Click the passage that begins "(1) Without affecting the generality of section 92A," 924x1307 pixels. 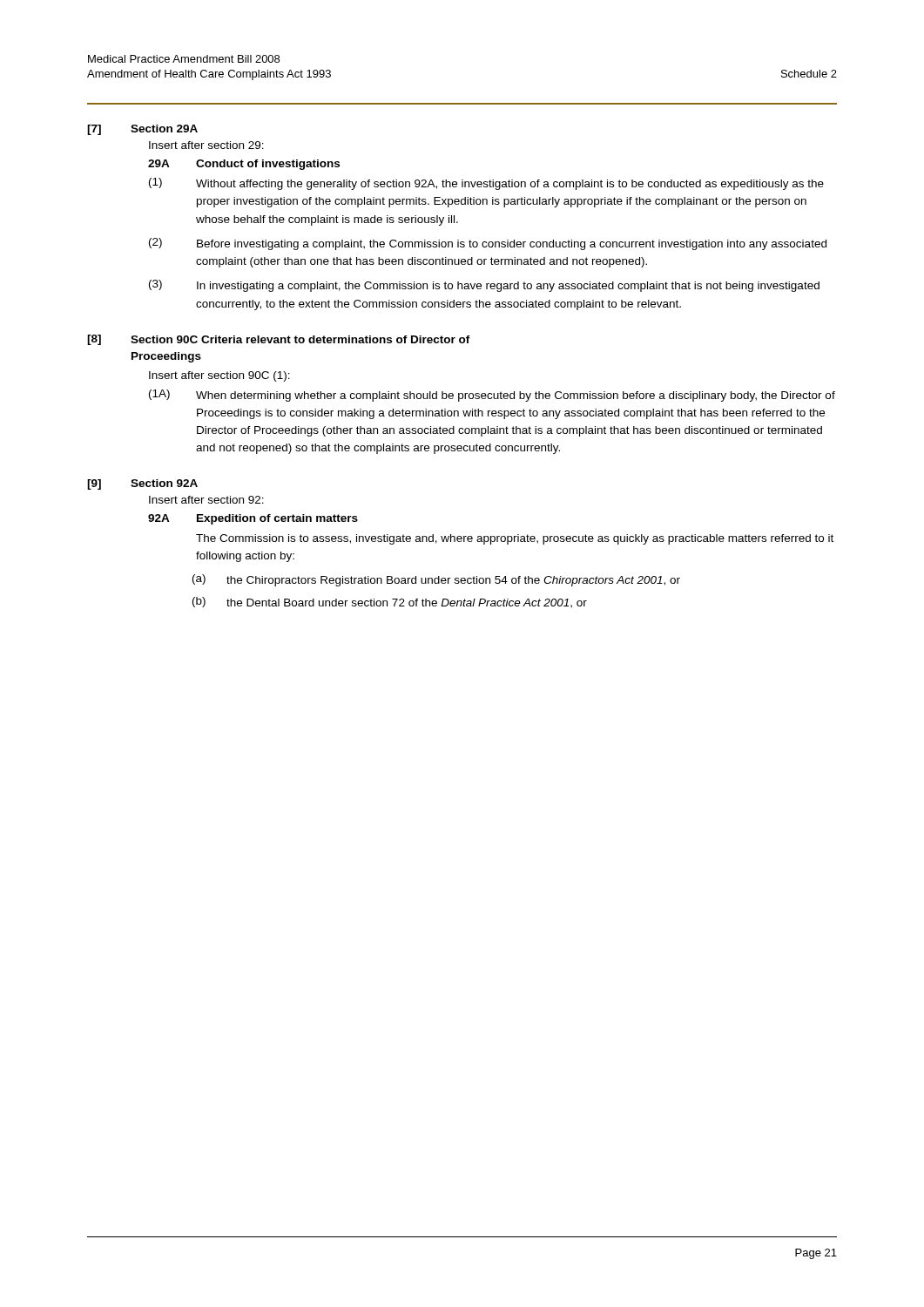[492, 202]
